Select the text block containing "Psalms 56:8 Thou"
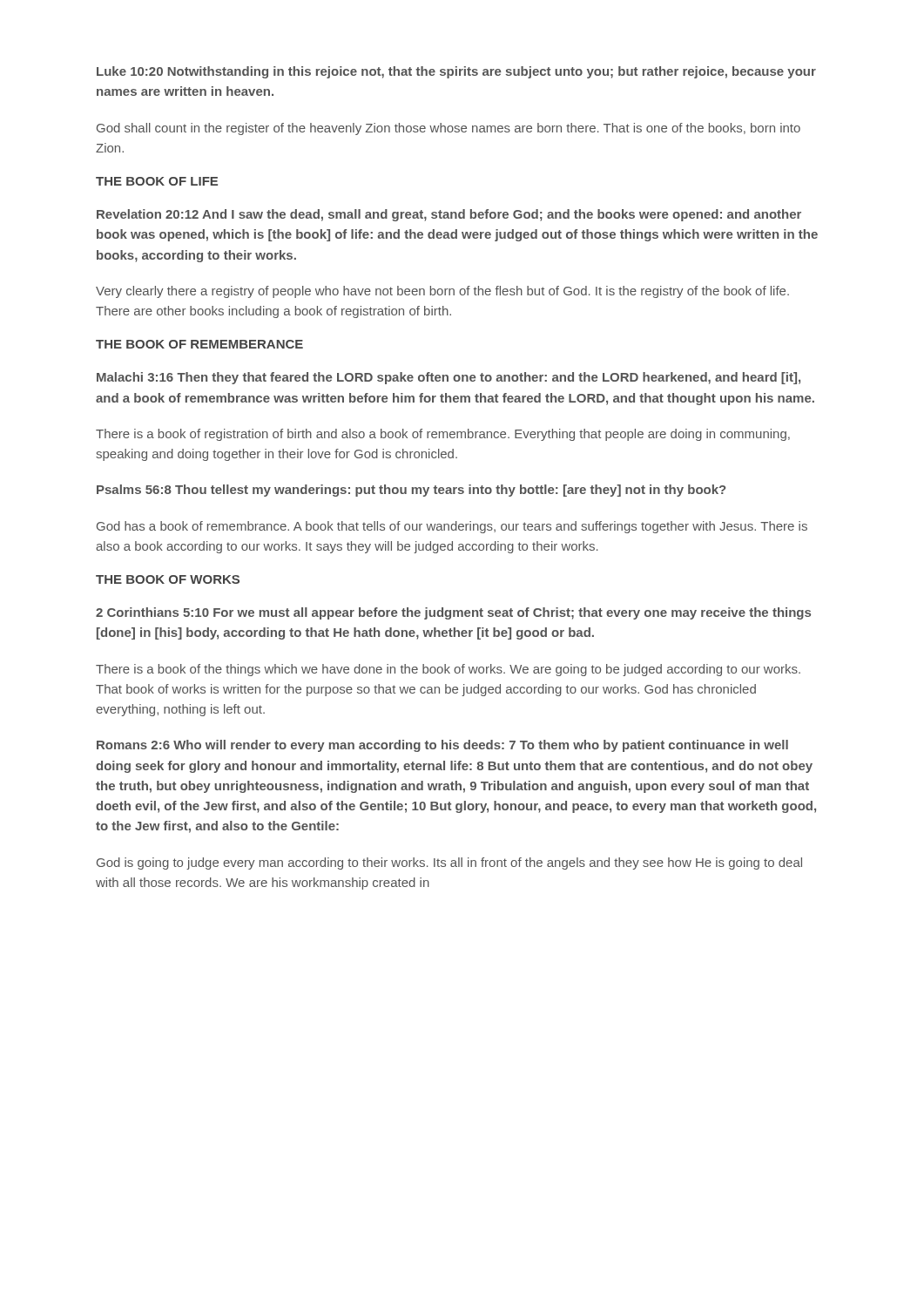The width and height of the screenshot is (924, 1307). 458,490
